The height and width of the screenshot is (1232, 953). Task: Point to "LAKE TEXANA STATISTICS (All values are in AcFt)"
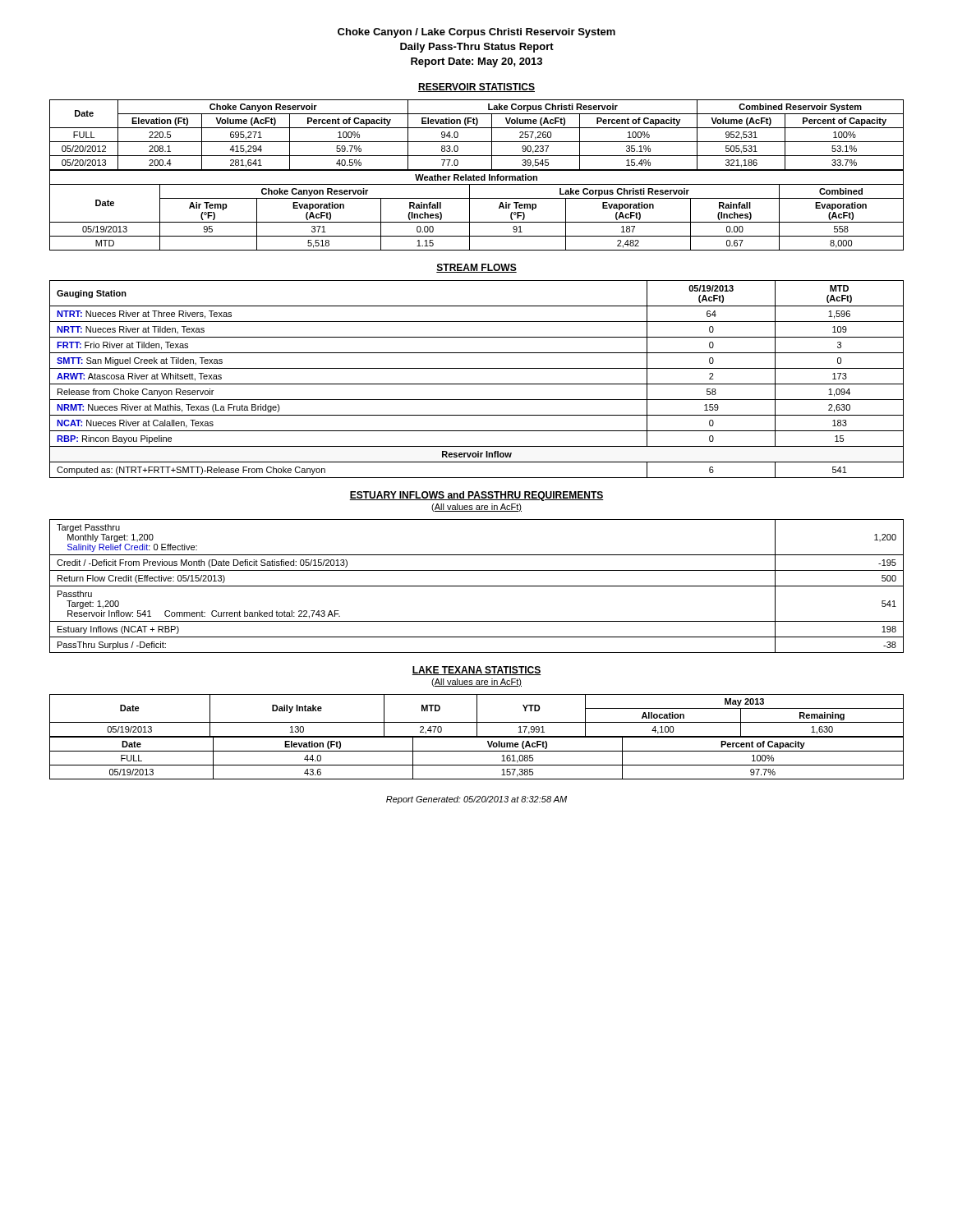point(476,676)
